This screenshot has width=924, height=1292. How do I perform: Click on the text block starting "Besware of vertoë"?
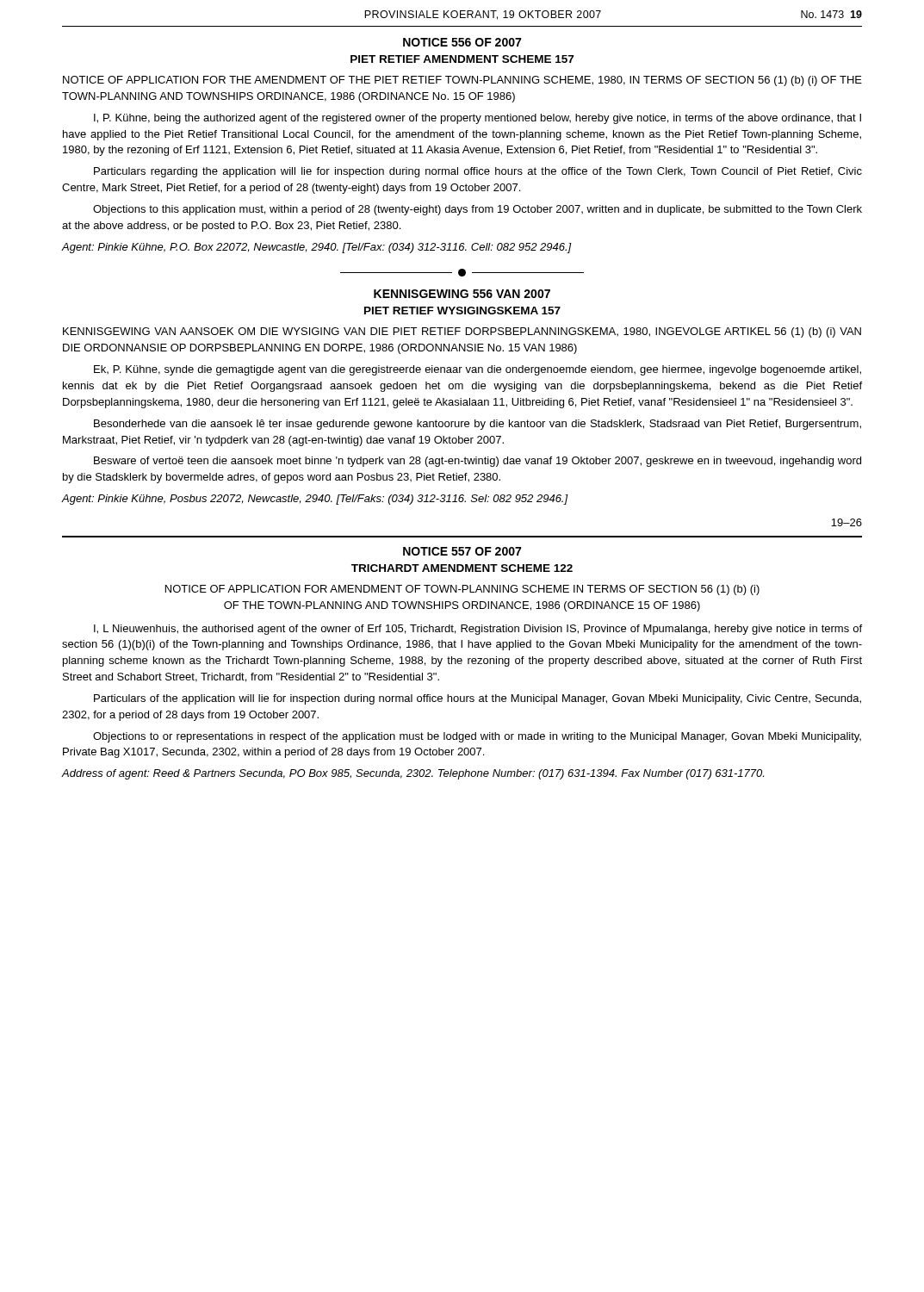462,469
